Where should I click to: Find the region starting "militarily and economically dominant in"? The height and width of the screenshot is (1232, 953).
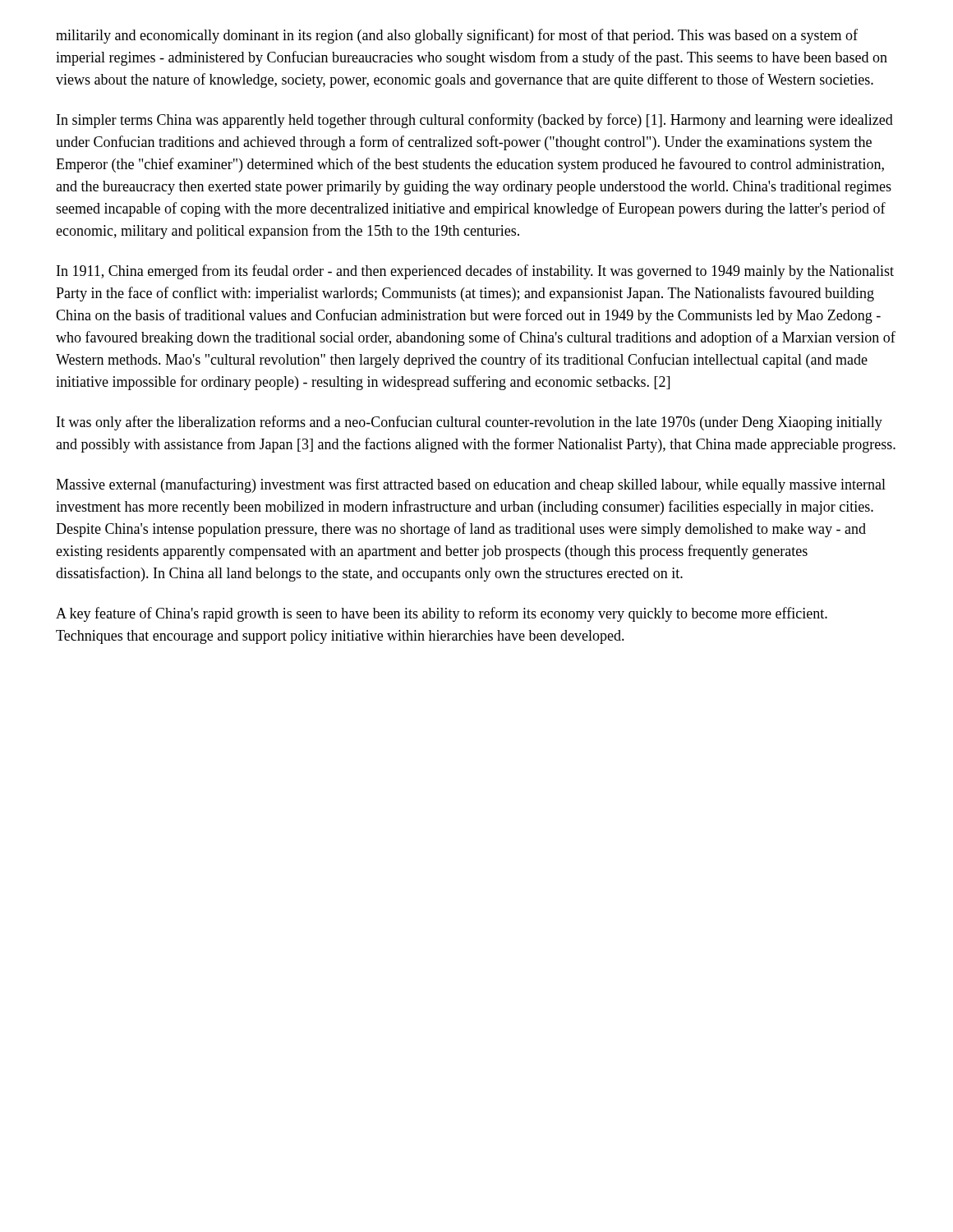(472, 57)
